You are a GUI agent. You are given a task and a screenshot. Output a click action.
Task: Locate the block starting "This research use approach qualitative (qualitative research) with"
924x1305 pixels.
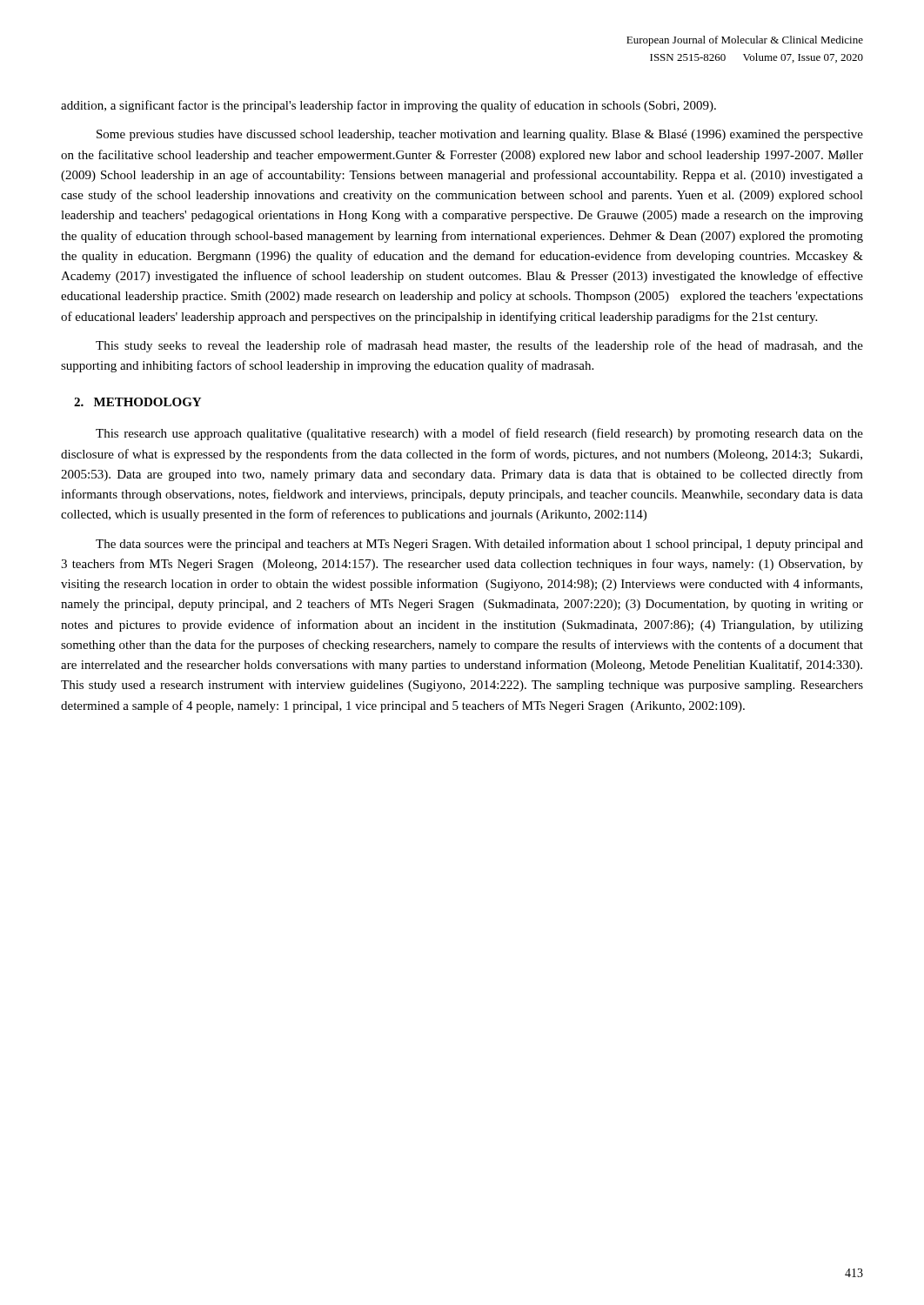(462, 570)
